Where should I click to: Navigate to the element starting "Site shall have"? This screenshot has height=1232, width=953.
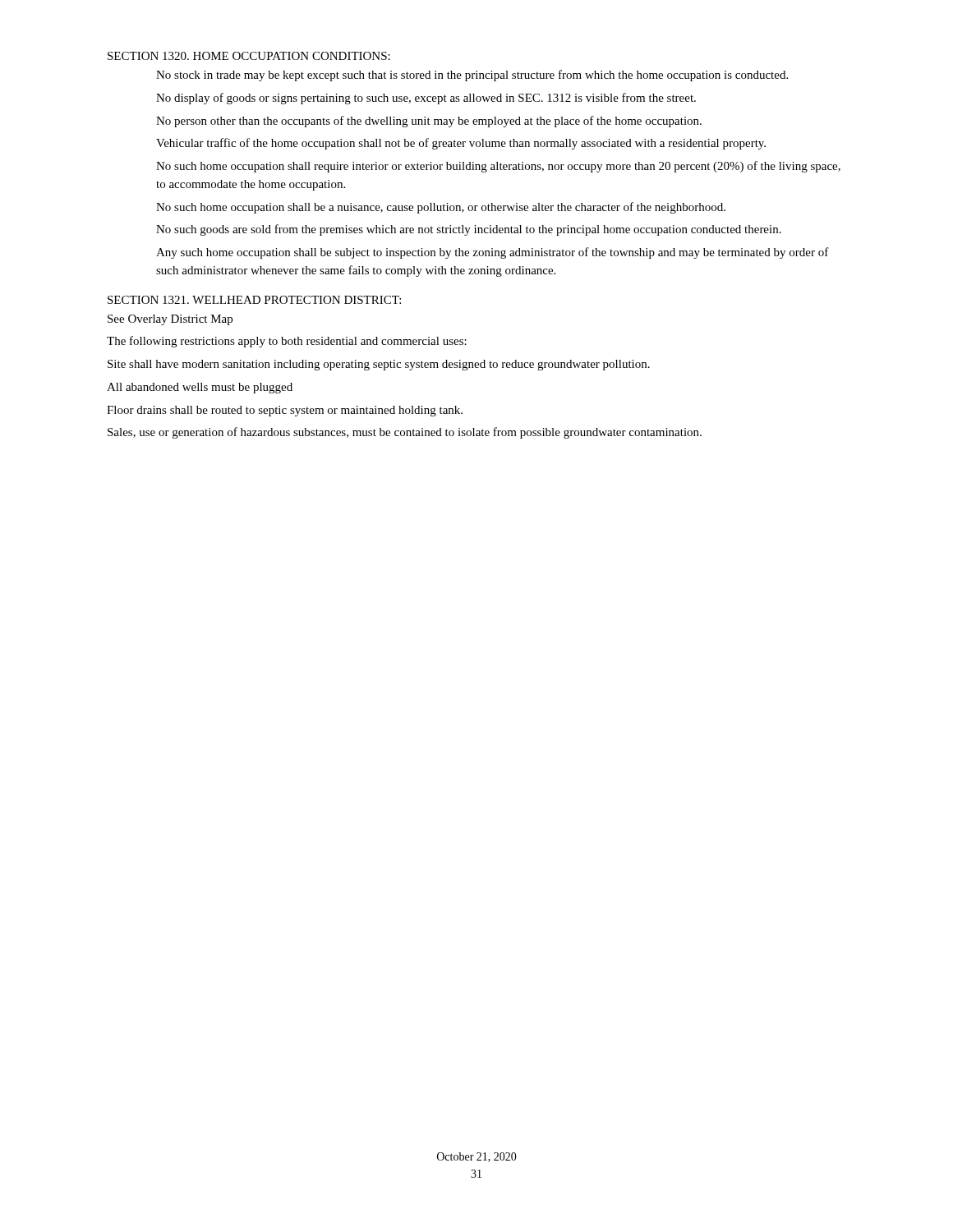476,365
